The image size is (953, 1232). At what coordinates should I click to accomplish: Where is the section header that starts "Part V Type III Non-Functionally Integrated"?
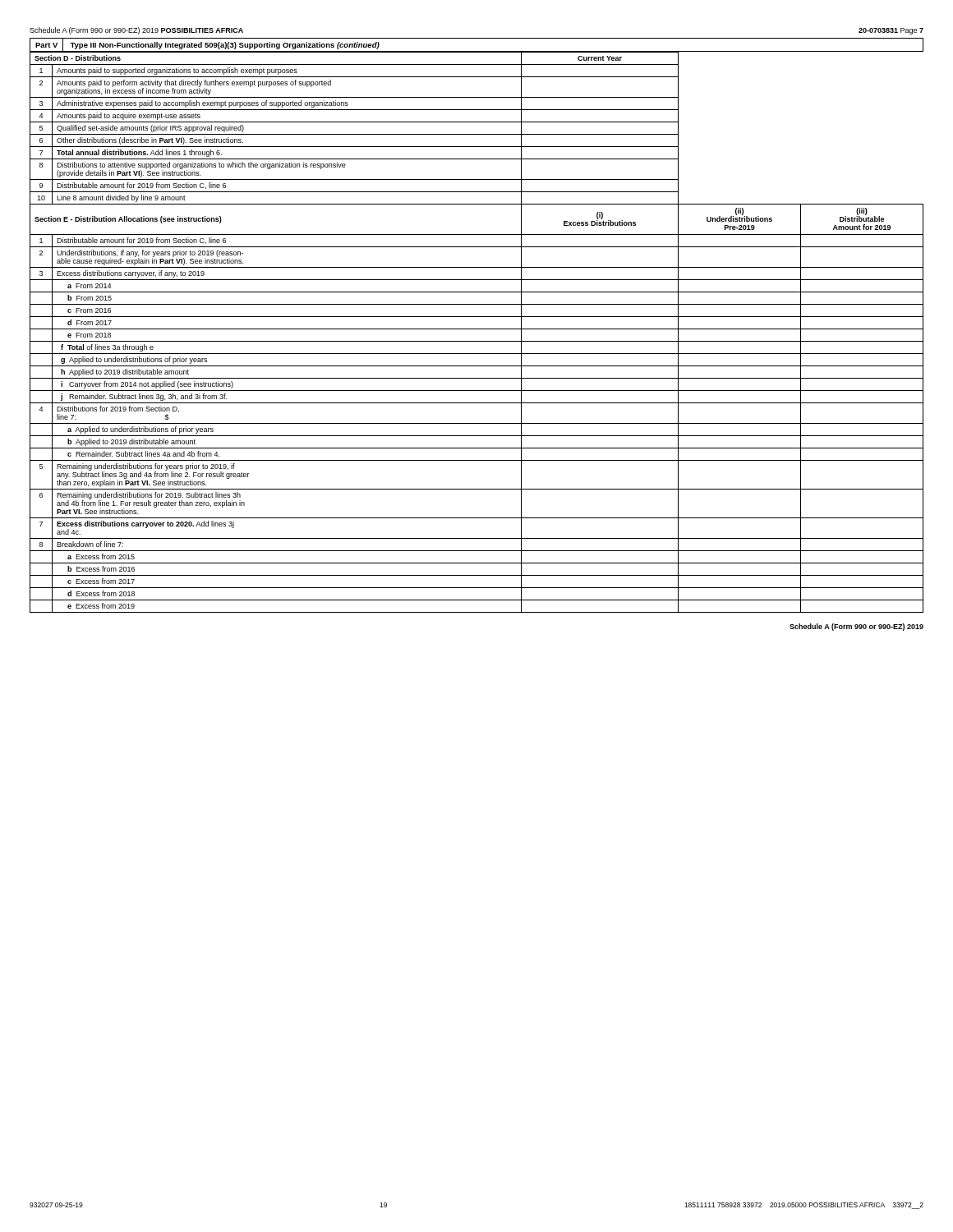[x=476, y=45]
